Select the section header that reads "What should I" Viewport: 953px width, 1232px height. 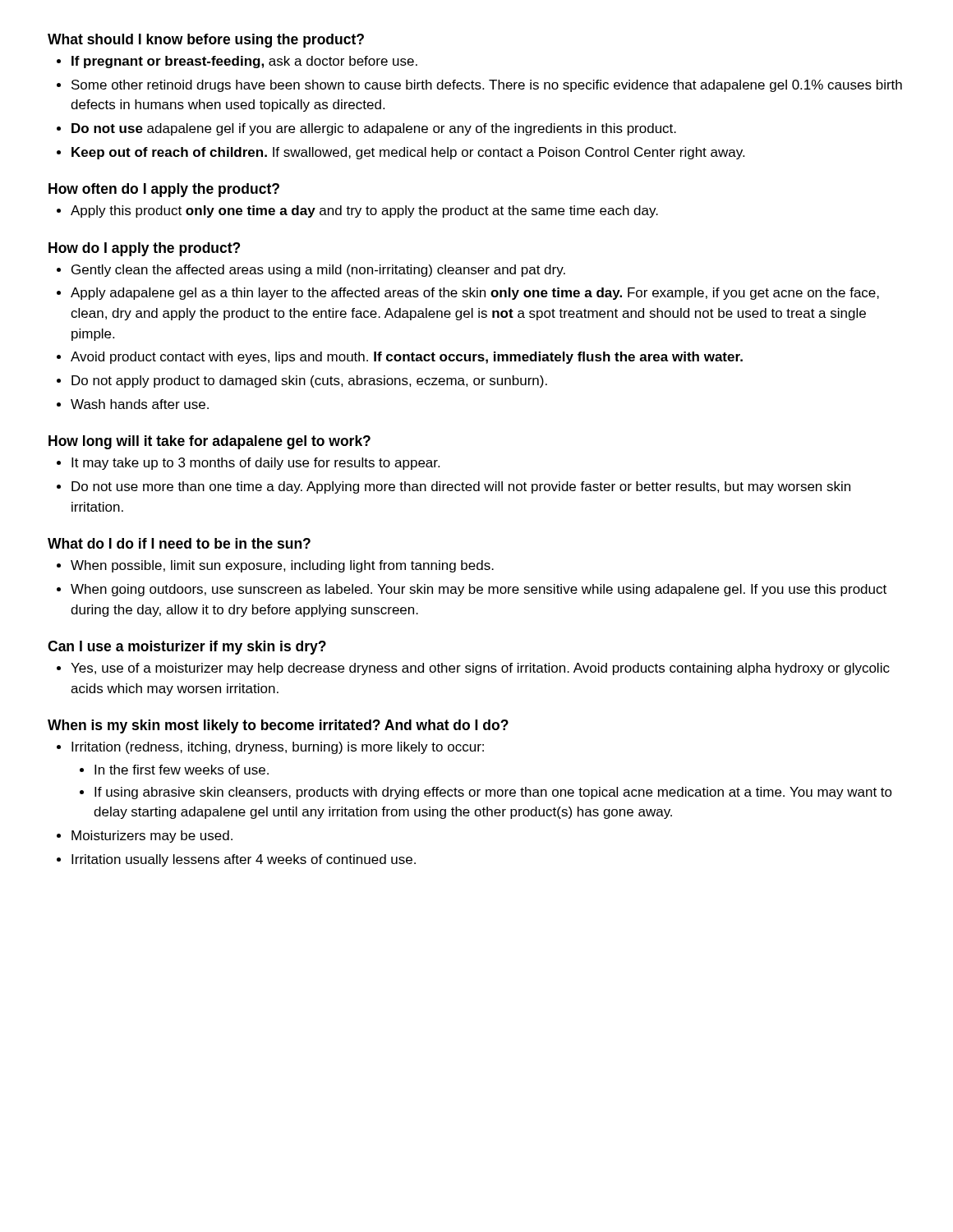206,39
